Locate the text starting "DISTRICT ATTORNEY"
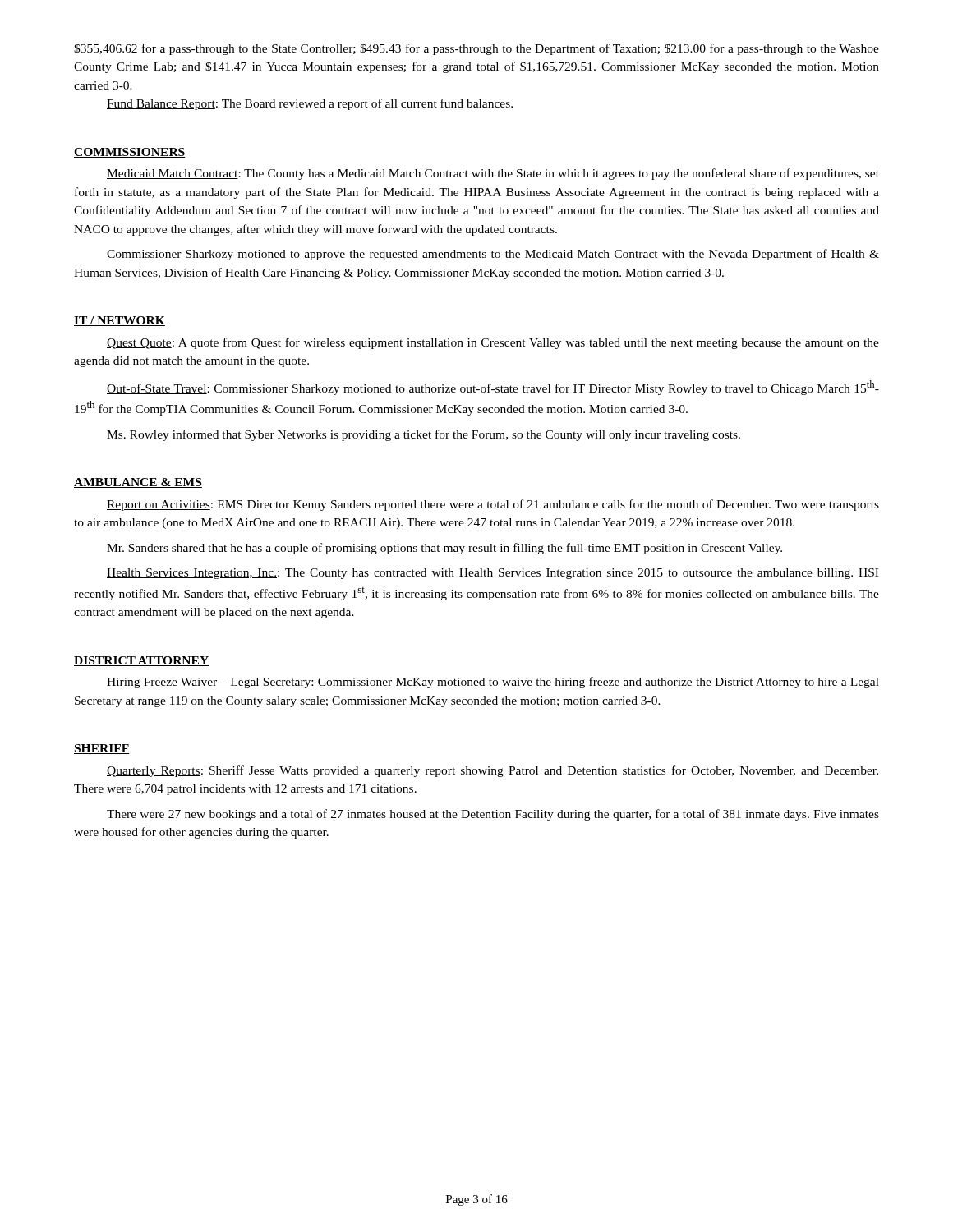953x1232 pixels. coord(141,660)
